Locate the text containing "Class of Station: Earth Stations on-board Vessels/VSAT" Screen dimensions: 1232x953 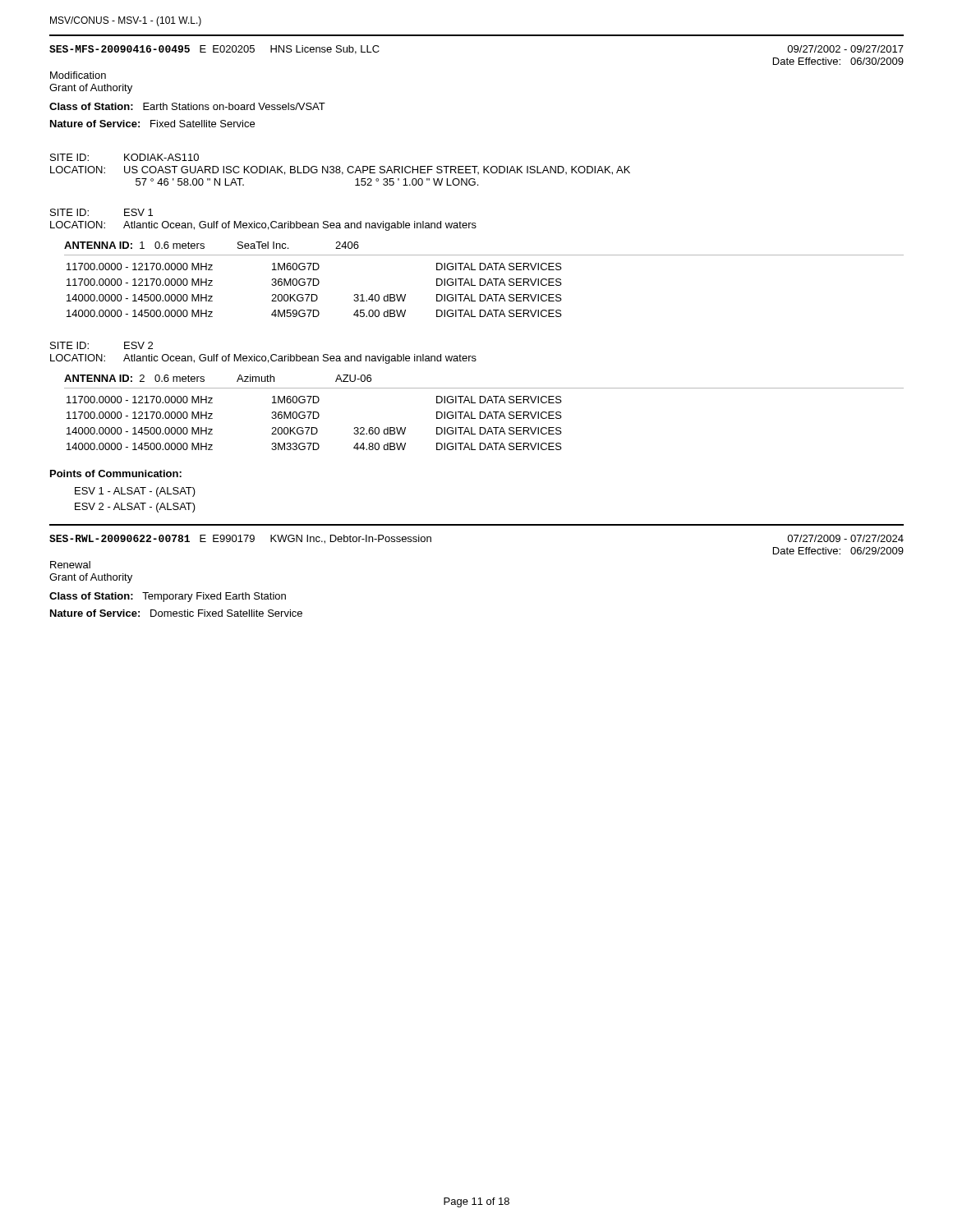click(187, 106)
